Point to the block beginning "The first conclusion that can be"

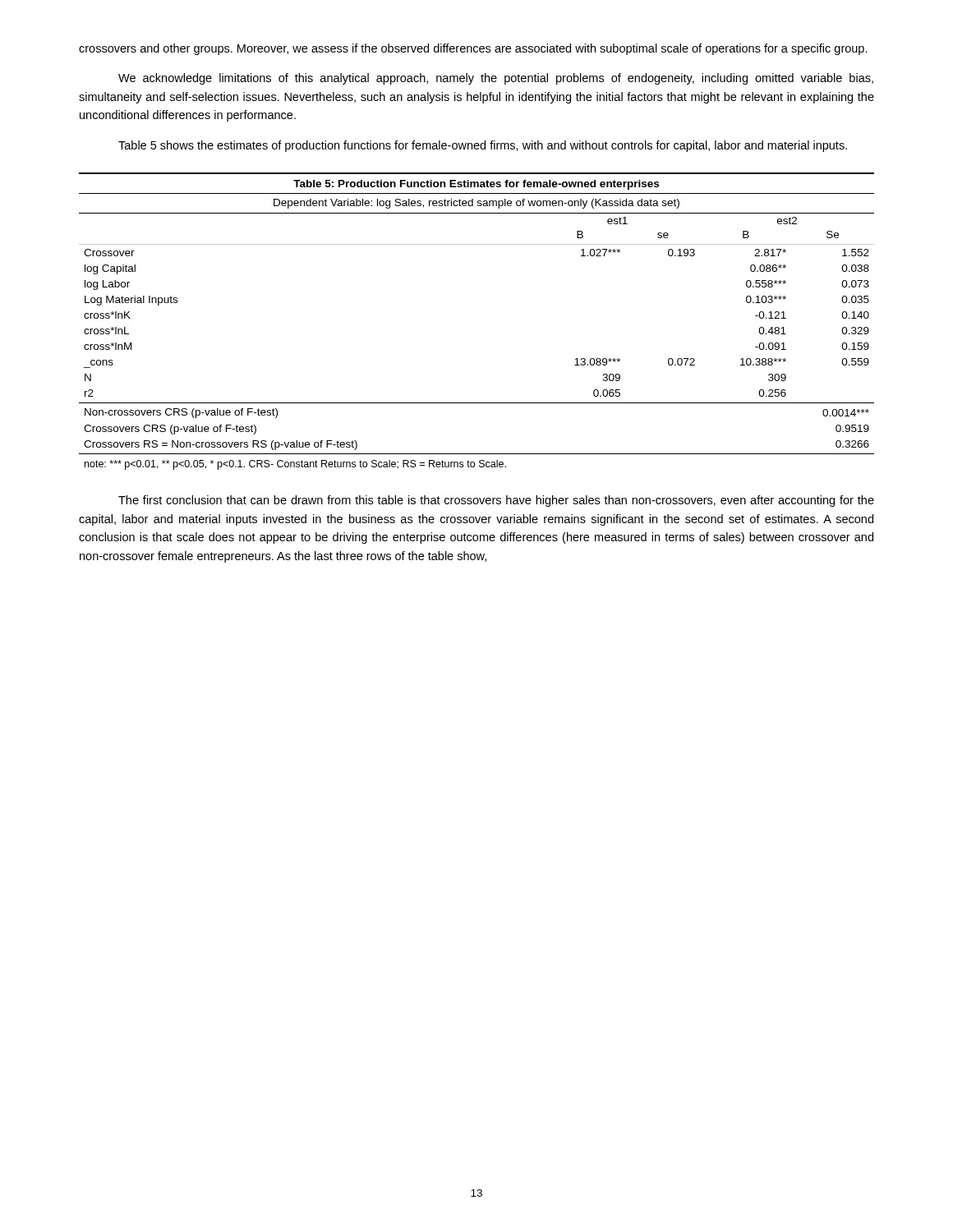(476, 528)
